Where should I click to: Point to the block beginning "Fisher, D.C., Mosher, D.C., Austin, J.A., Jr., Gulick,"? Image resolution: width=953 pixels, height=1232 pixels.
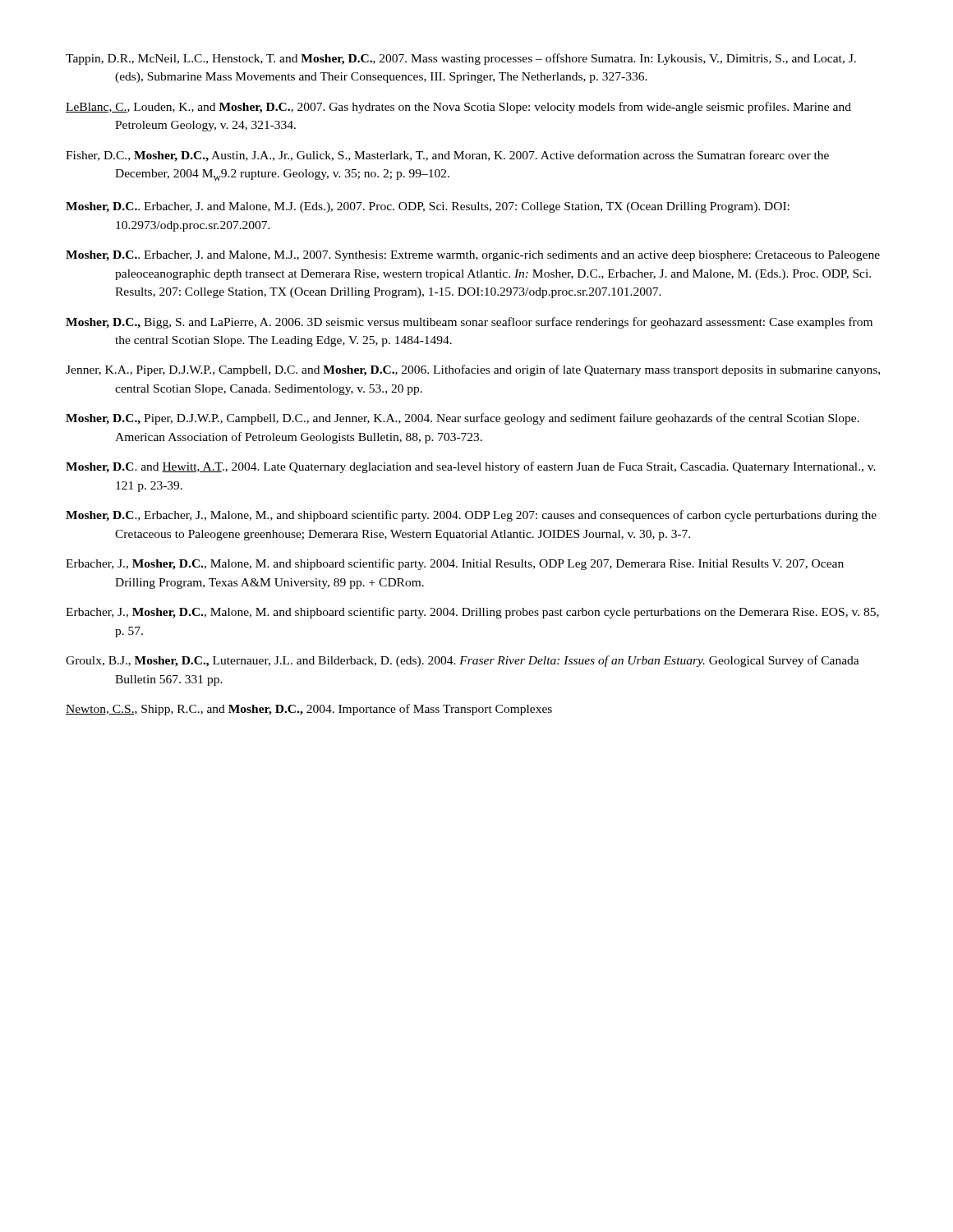448,166
